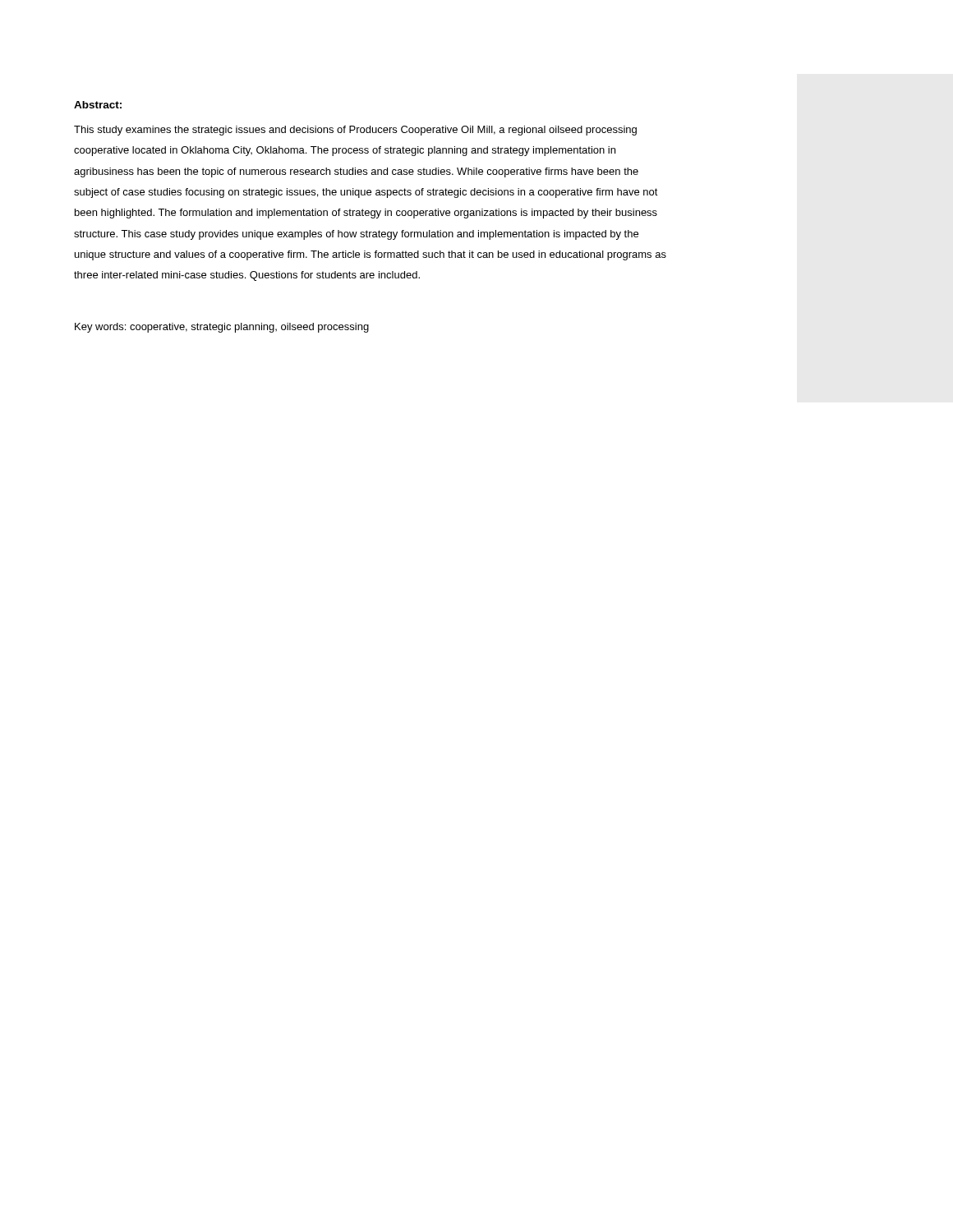Select the section header

point(98,105)
